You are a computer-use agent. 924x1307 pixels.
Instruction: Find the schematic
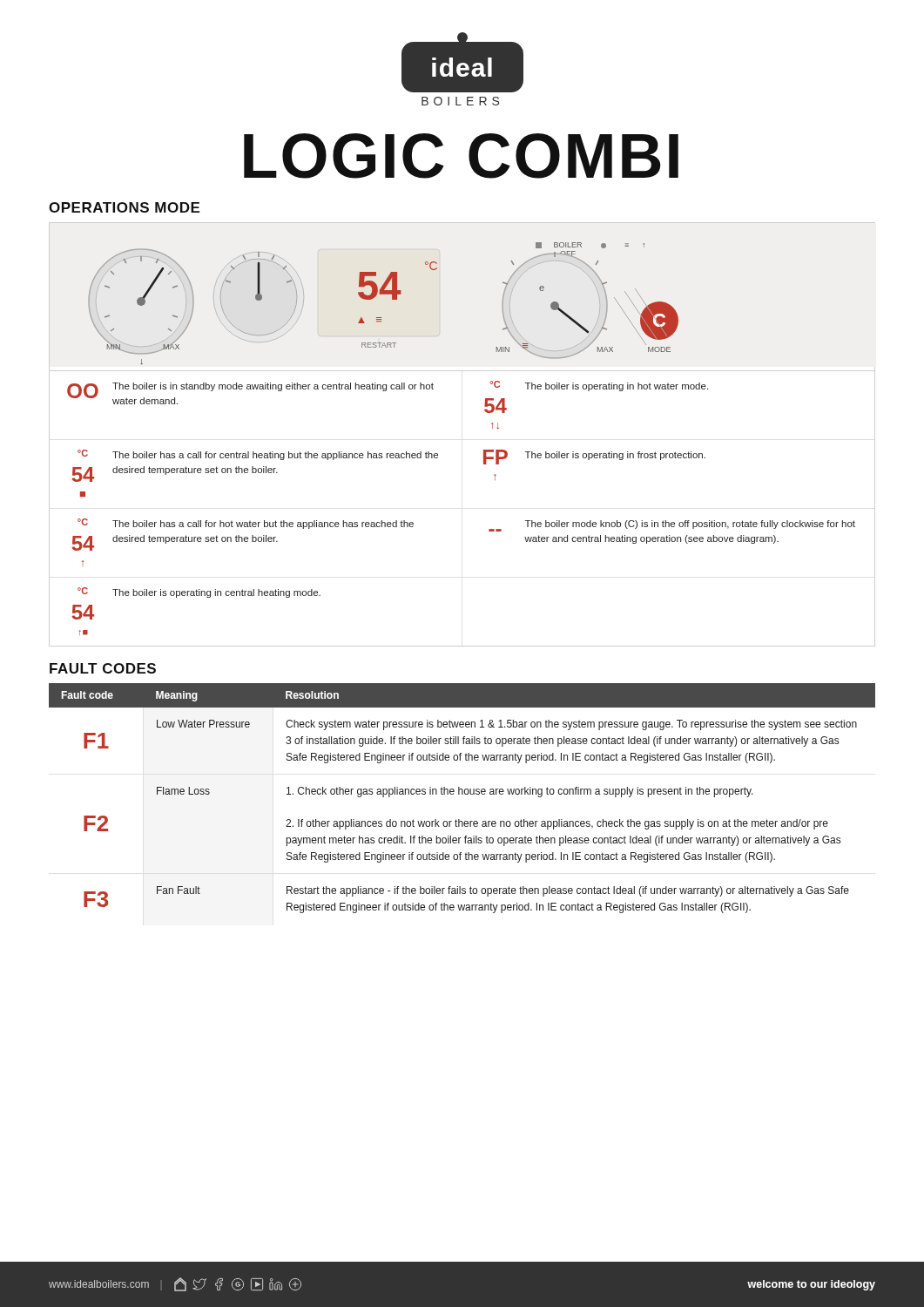tap(462, 297)
